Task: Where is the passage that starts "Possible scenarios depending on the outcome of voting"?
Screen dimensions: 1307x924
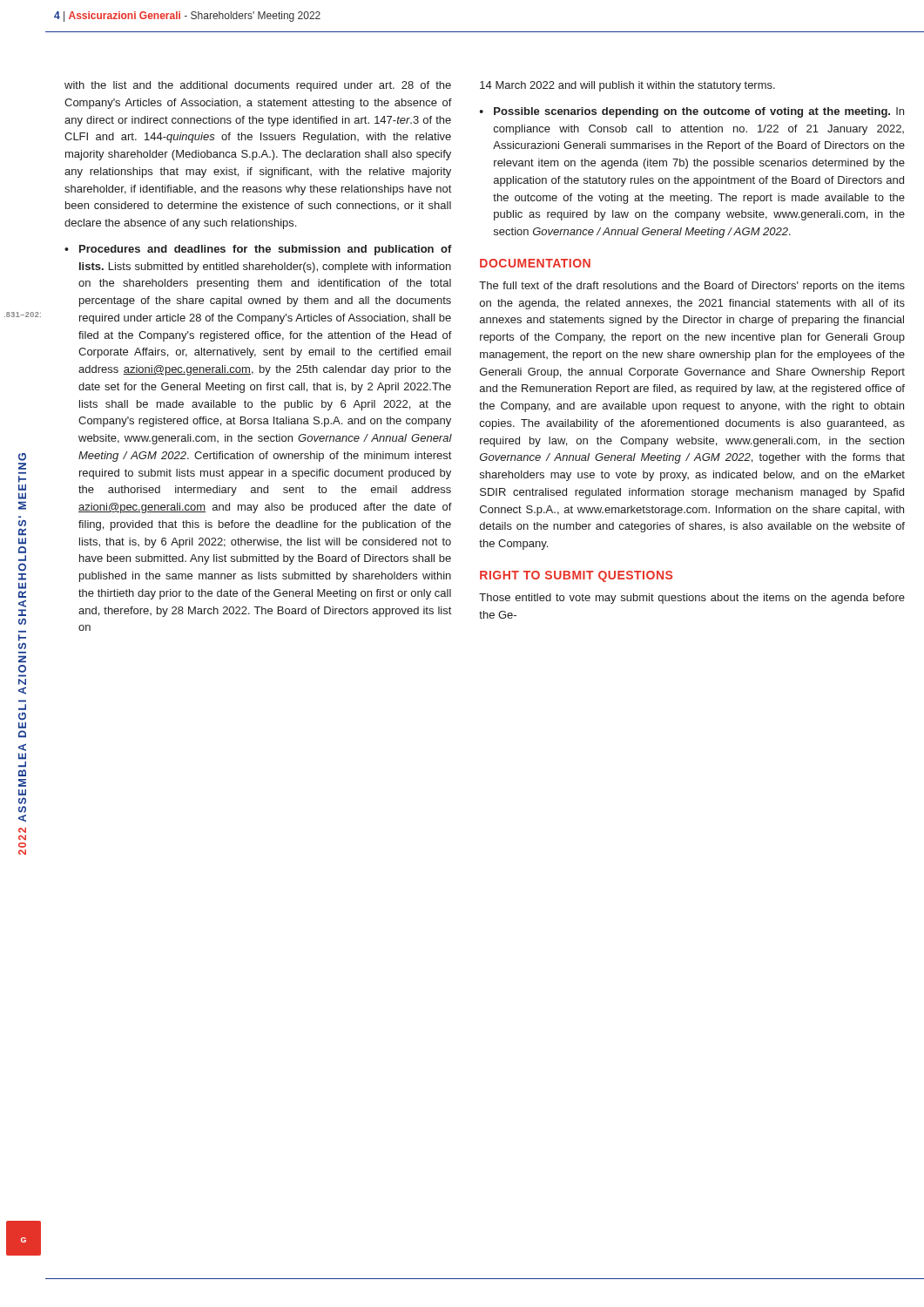Action: (x=699, y=171)
